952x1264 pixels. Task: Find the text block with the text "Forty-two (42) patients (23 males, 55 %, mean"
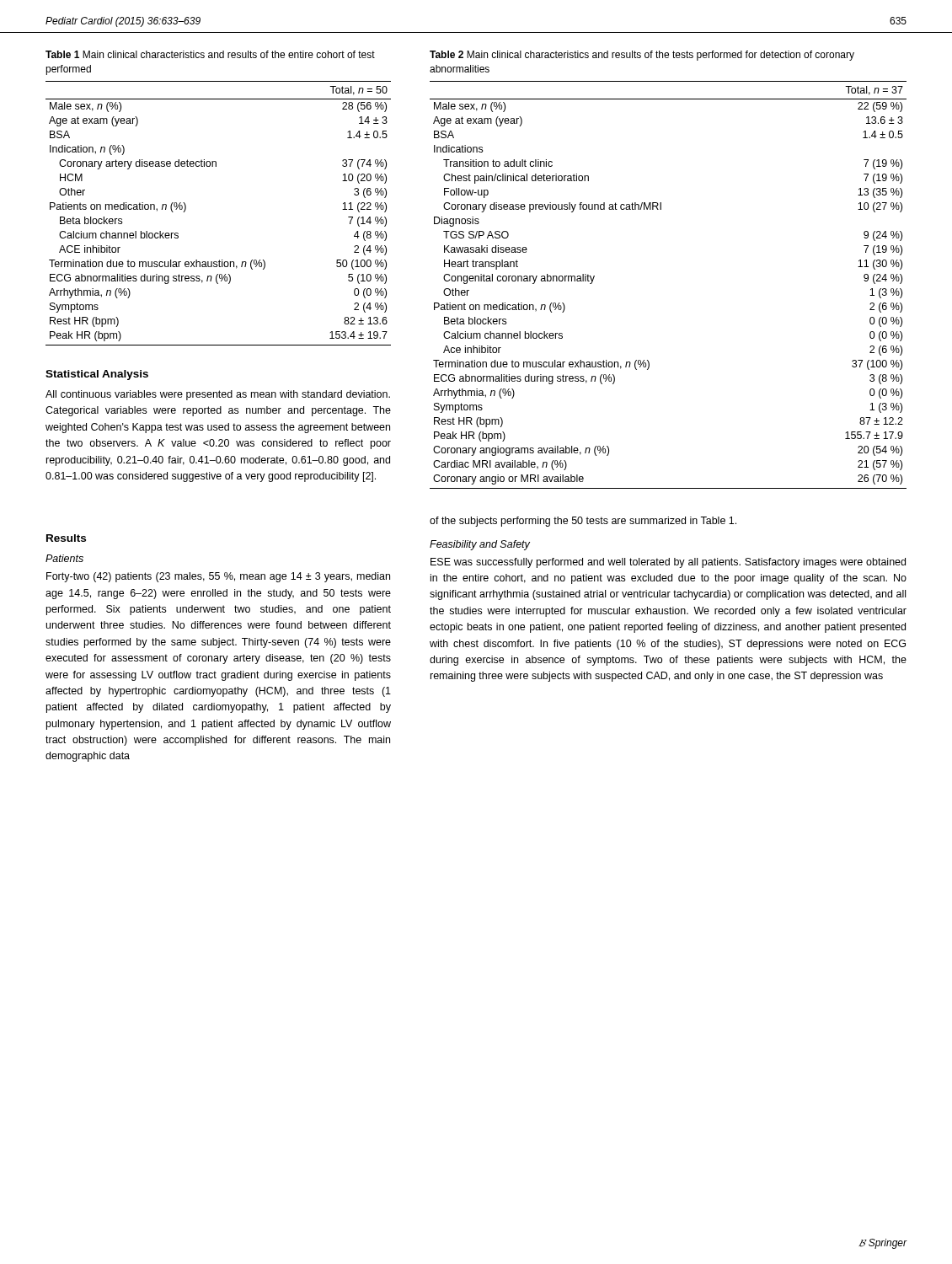point(218,667)
